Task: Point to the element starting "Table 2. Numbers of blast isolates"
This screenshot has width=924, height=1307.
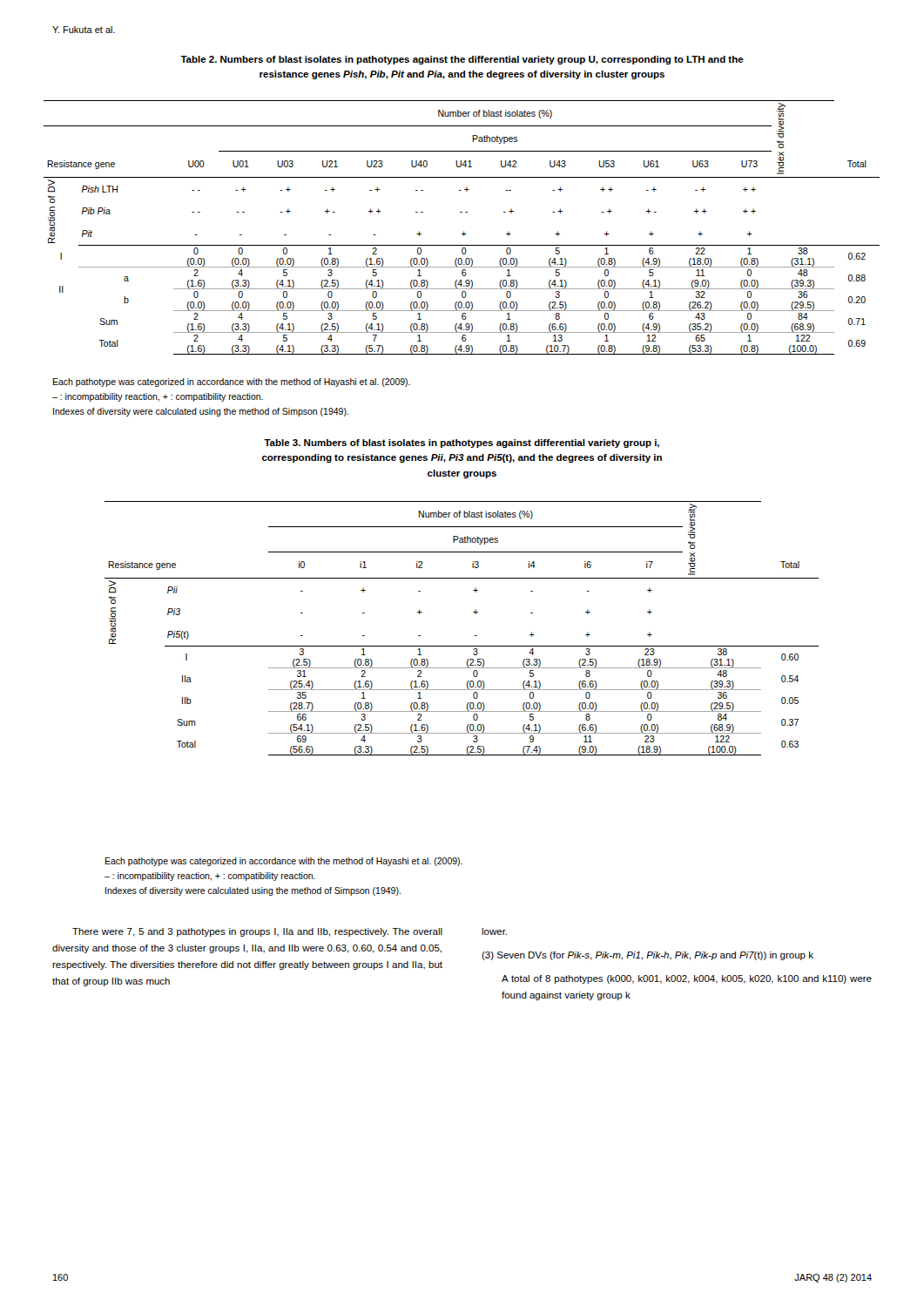Action: (x=462, y=67)
